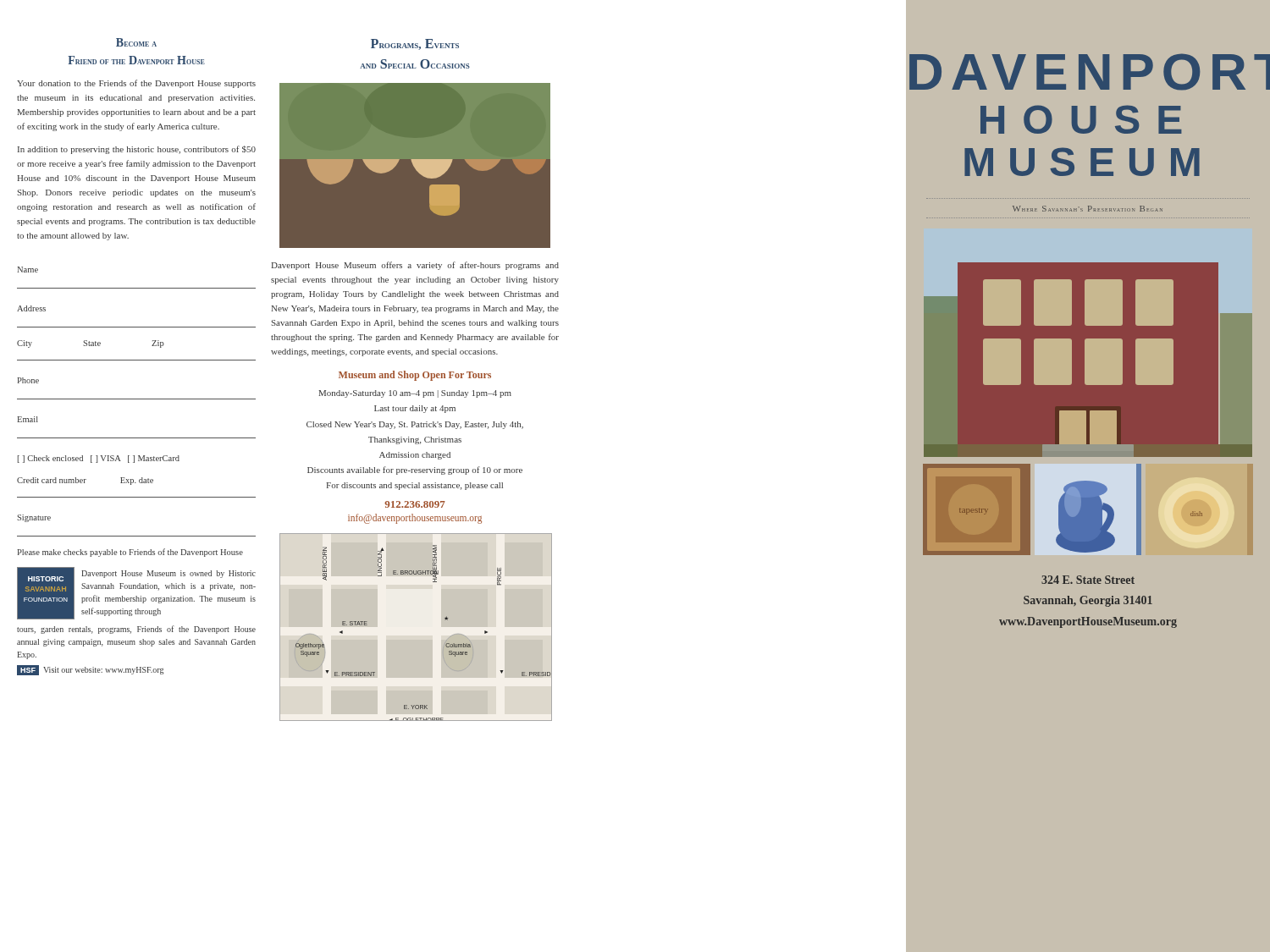This screenshot has height=952, width=1270.
Task: Locate the text block with the text "Your donation to the Friends of the Davenport"
Action: (x=136, y=105)
